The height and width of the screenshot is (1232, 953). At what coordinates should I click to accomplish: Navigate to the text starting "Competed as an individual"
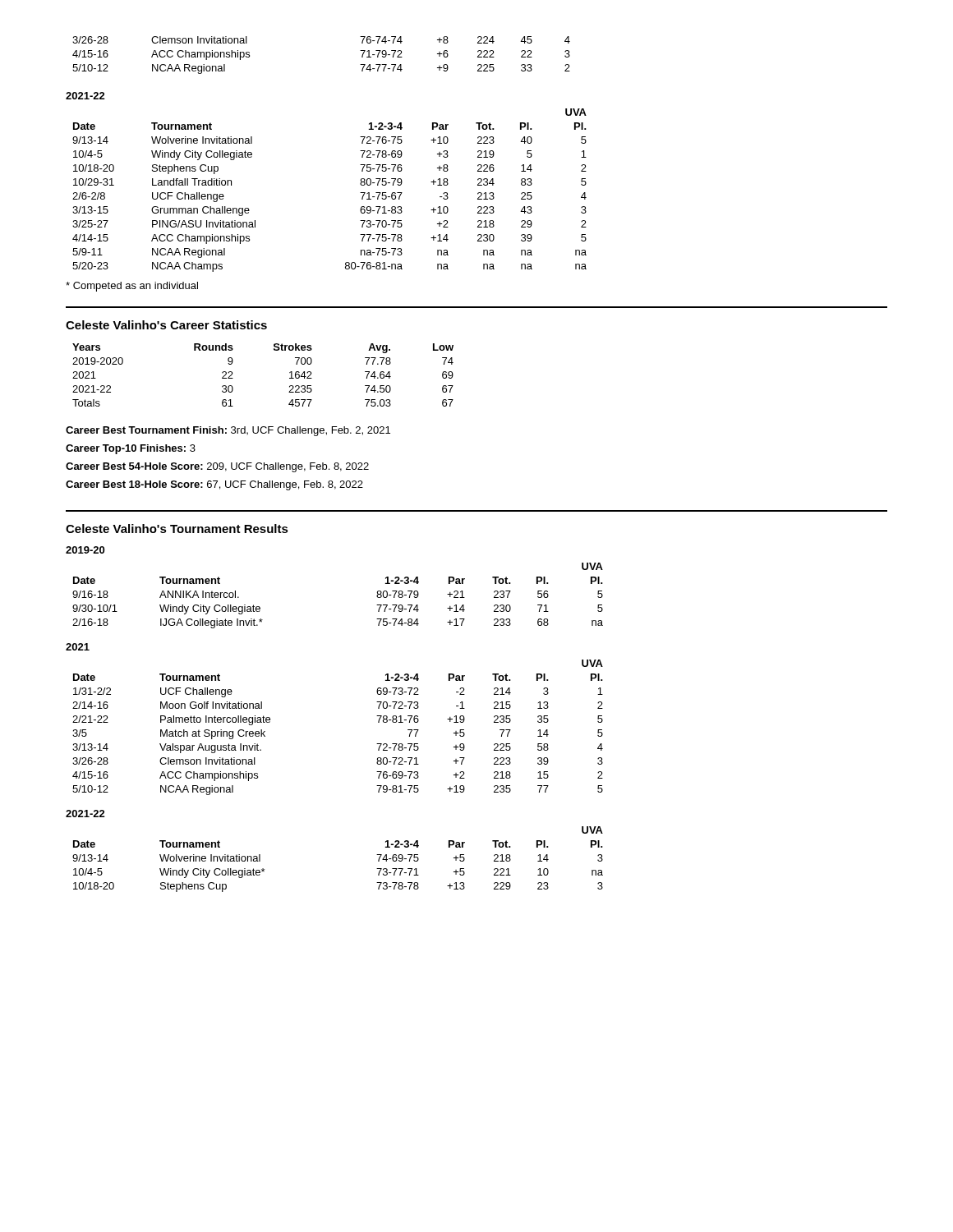pyautogui.click(x=132, y=285)
